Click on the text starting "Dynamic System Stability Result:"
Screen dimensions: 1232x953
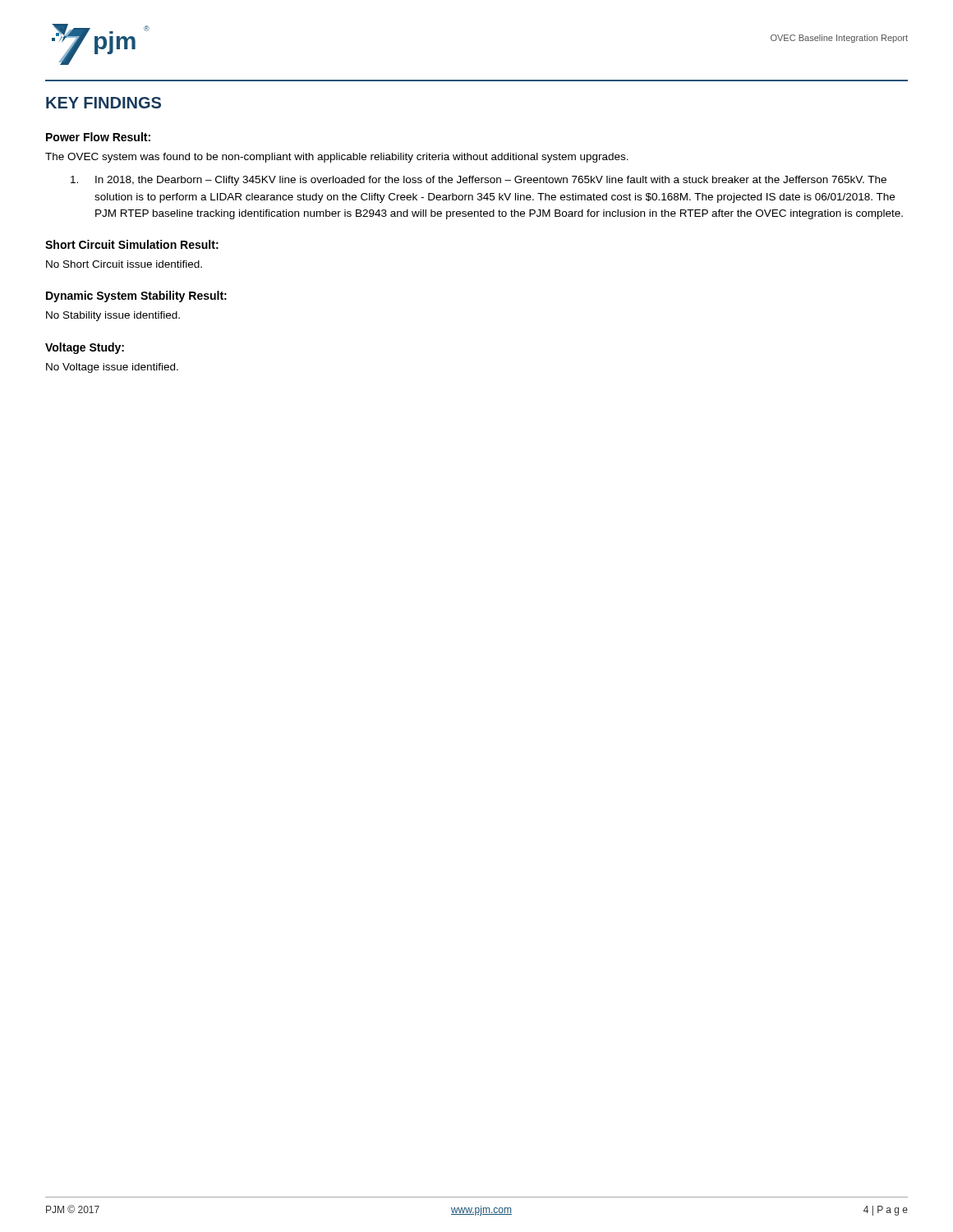tap(136, 296)
